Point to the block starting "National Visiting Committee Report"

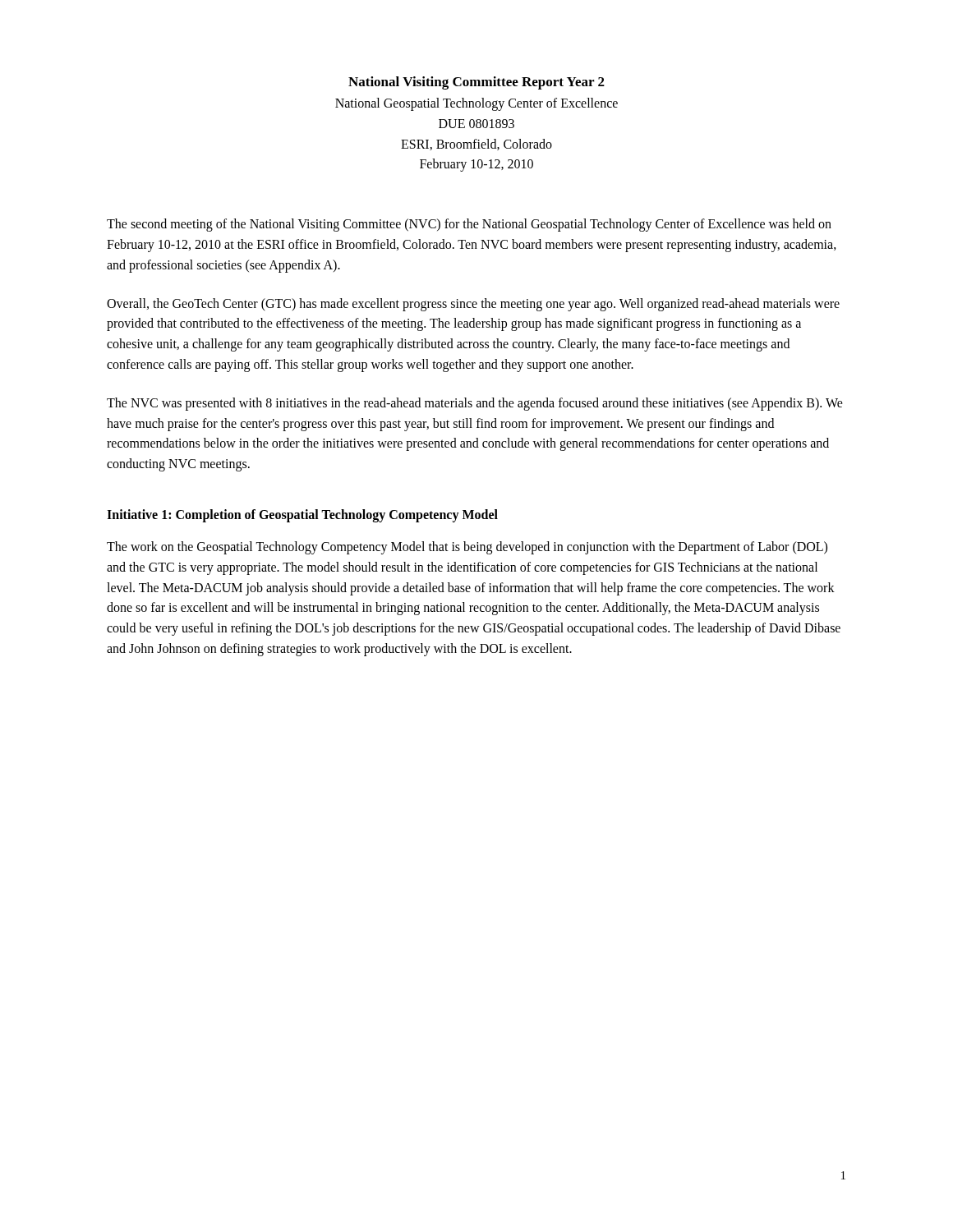476,124
